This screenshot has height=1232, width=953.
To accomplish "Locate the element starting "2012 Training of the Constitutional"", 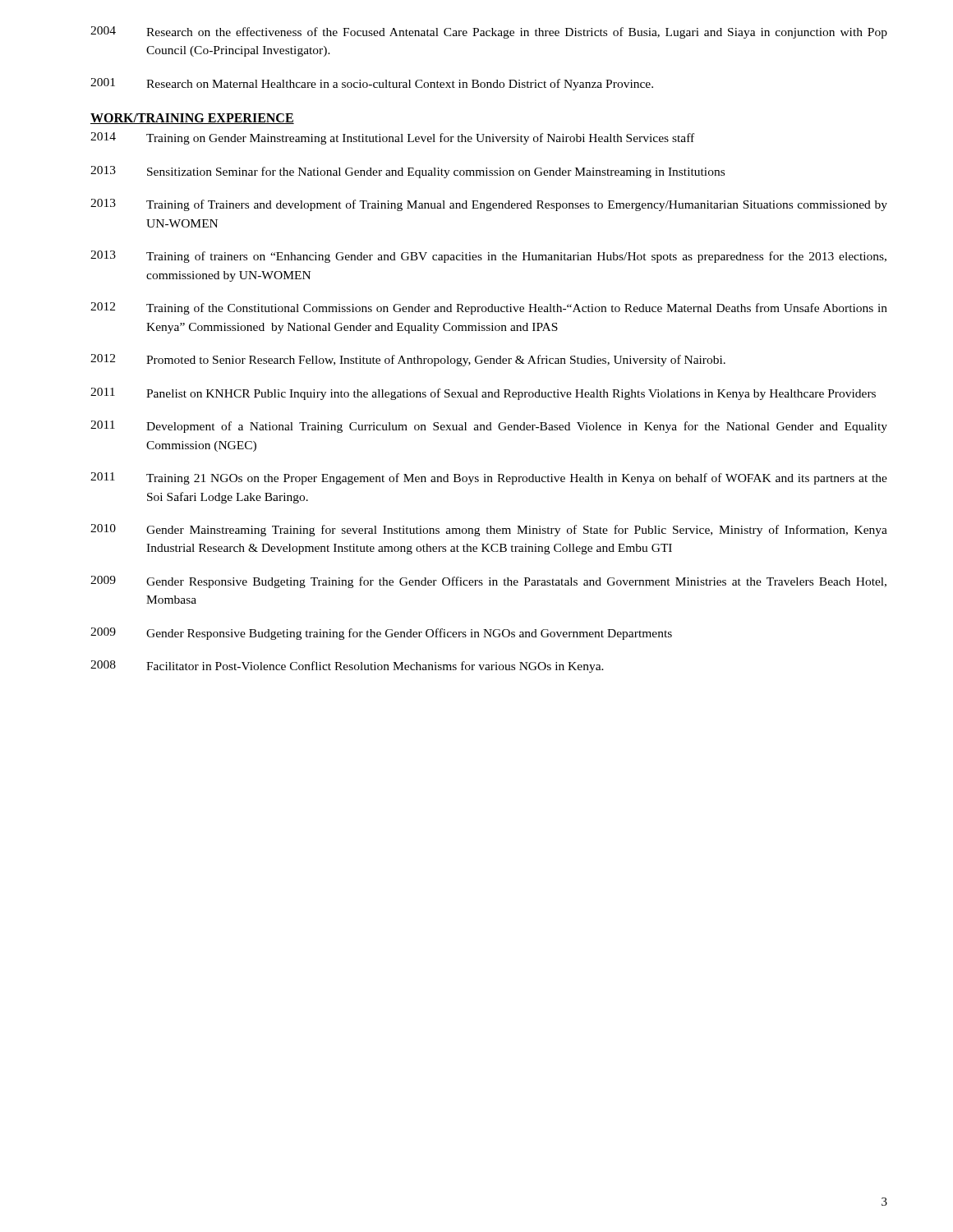I will tap(489, 318).
